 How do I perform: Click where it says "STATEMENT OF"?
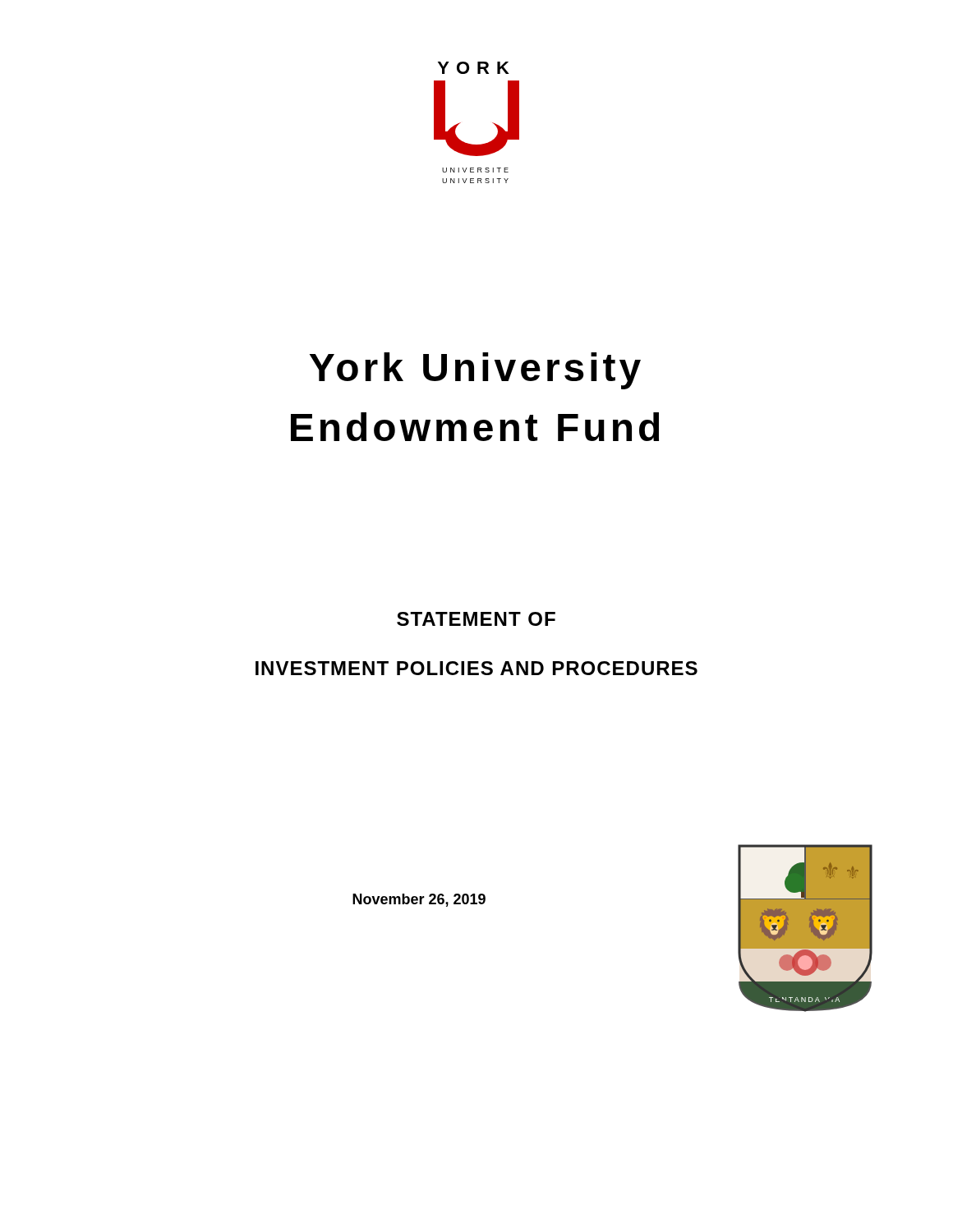click(476, 619)
